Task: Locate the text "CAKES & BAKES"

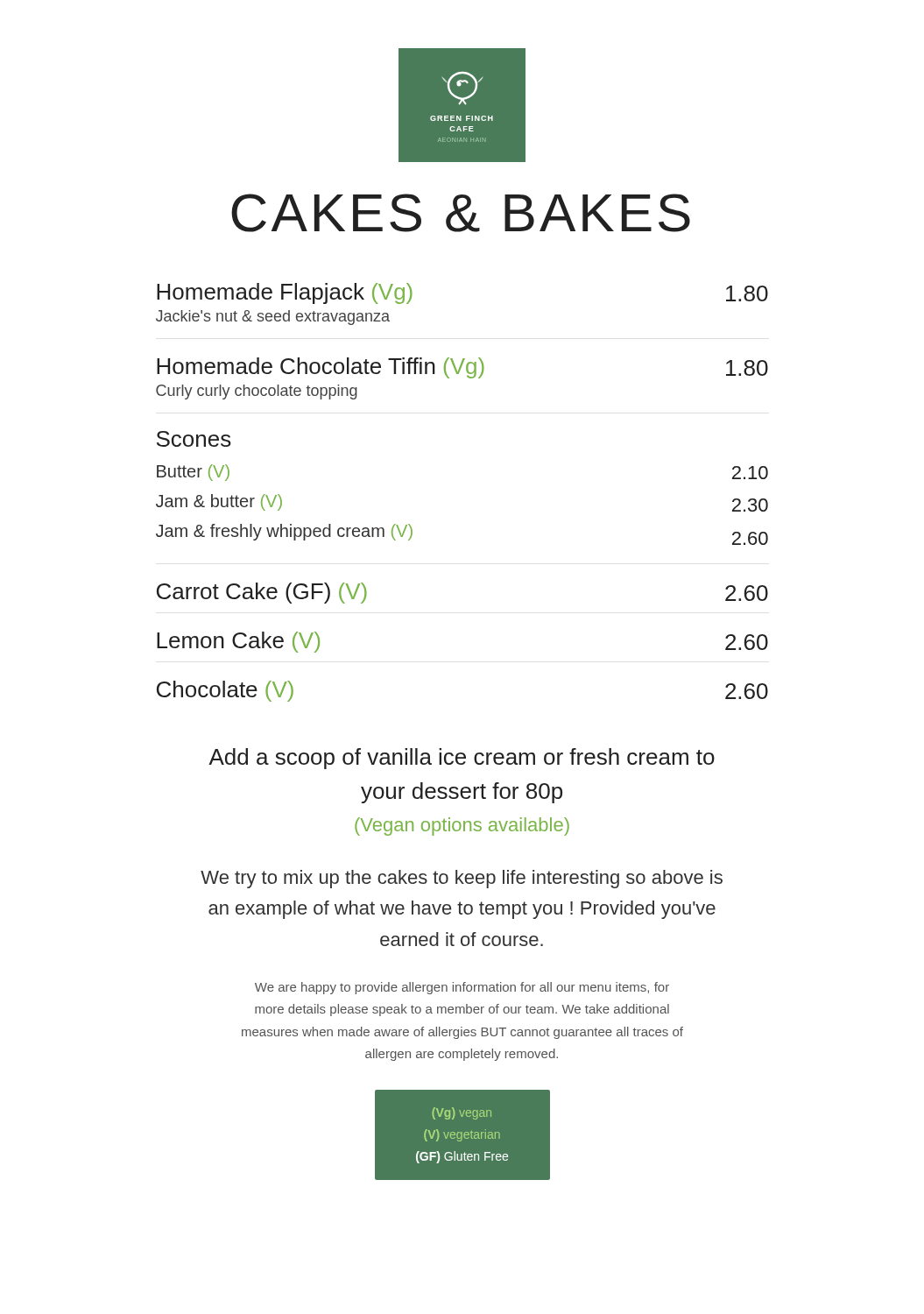Action: (462, 212)
